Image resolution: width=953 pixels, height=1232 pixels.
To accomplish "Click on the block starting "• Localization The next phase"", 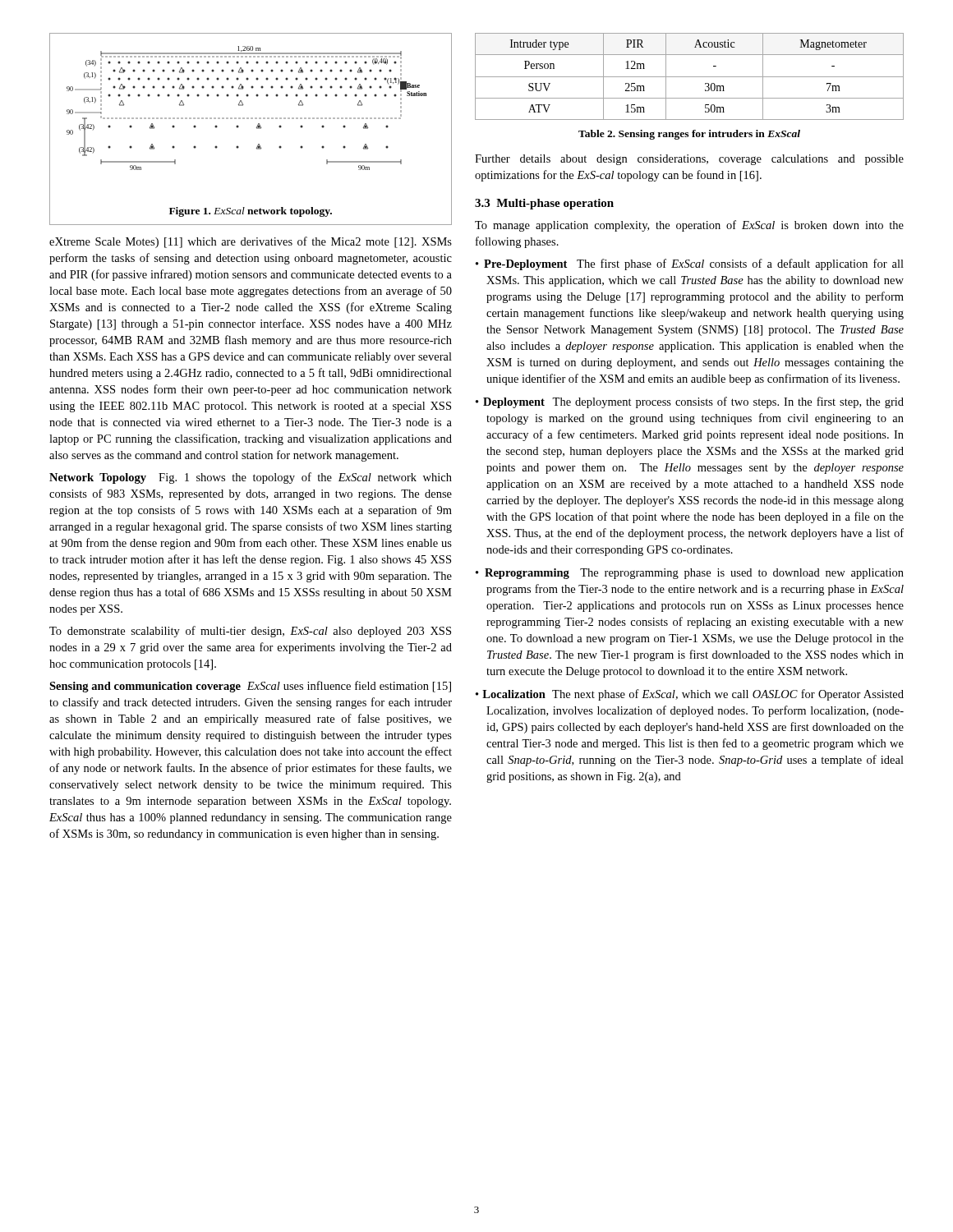I will 689,735.
